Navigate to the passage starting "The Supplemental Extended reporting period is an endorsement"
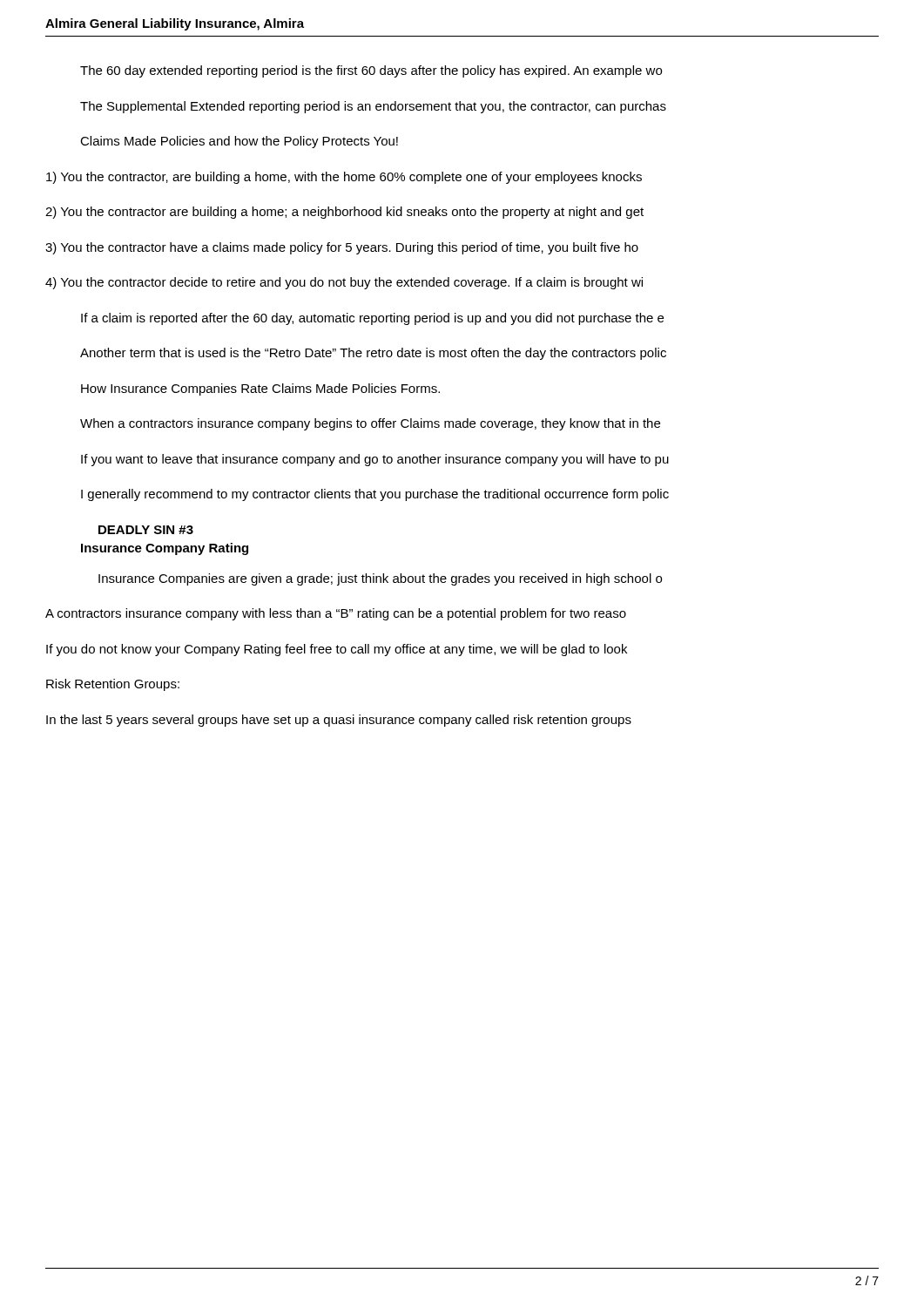The width and height of the screenshot is (924, 1307). click(x=373, y=105)
